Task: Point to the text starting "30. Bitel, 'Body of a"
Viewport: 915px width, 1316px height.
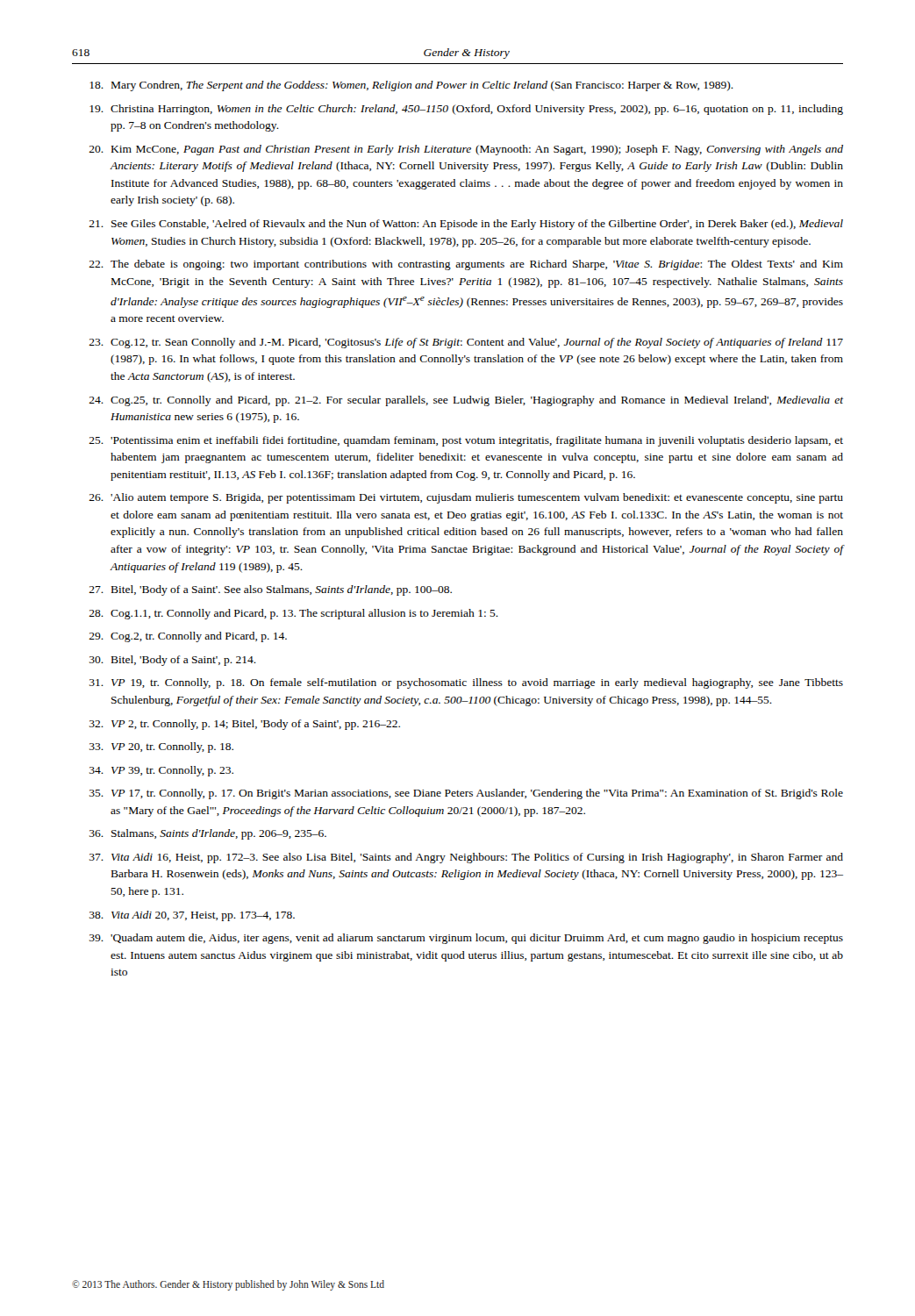Action: tap(173, 661)
